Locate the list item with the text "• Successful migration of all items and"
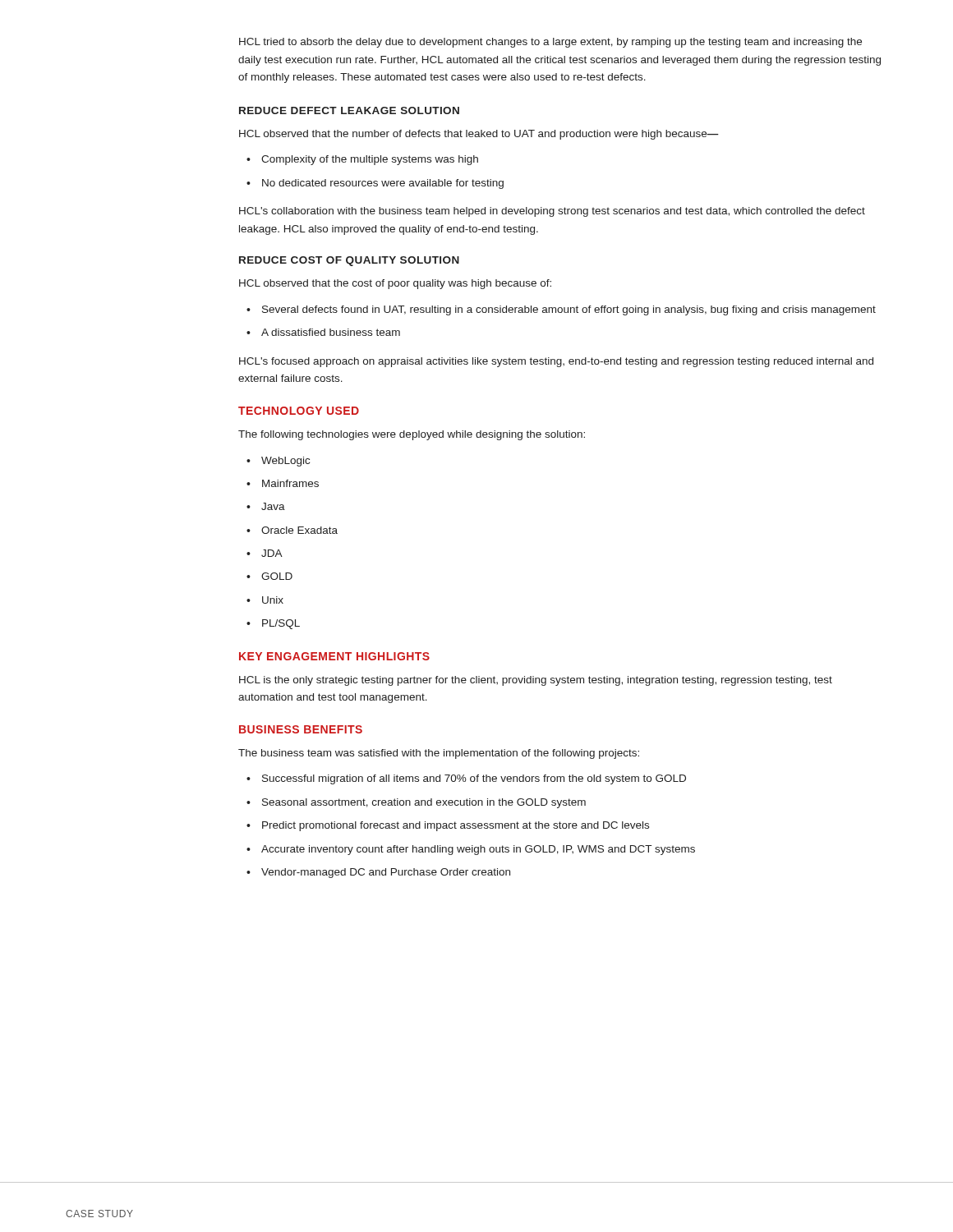 [567, 779]
